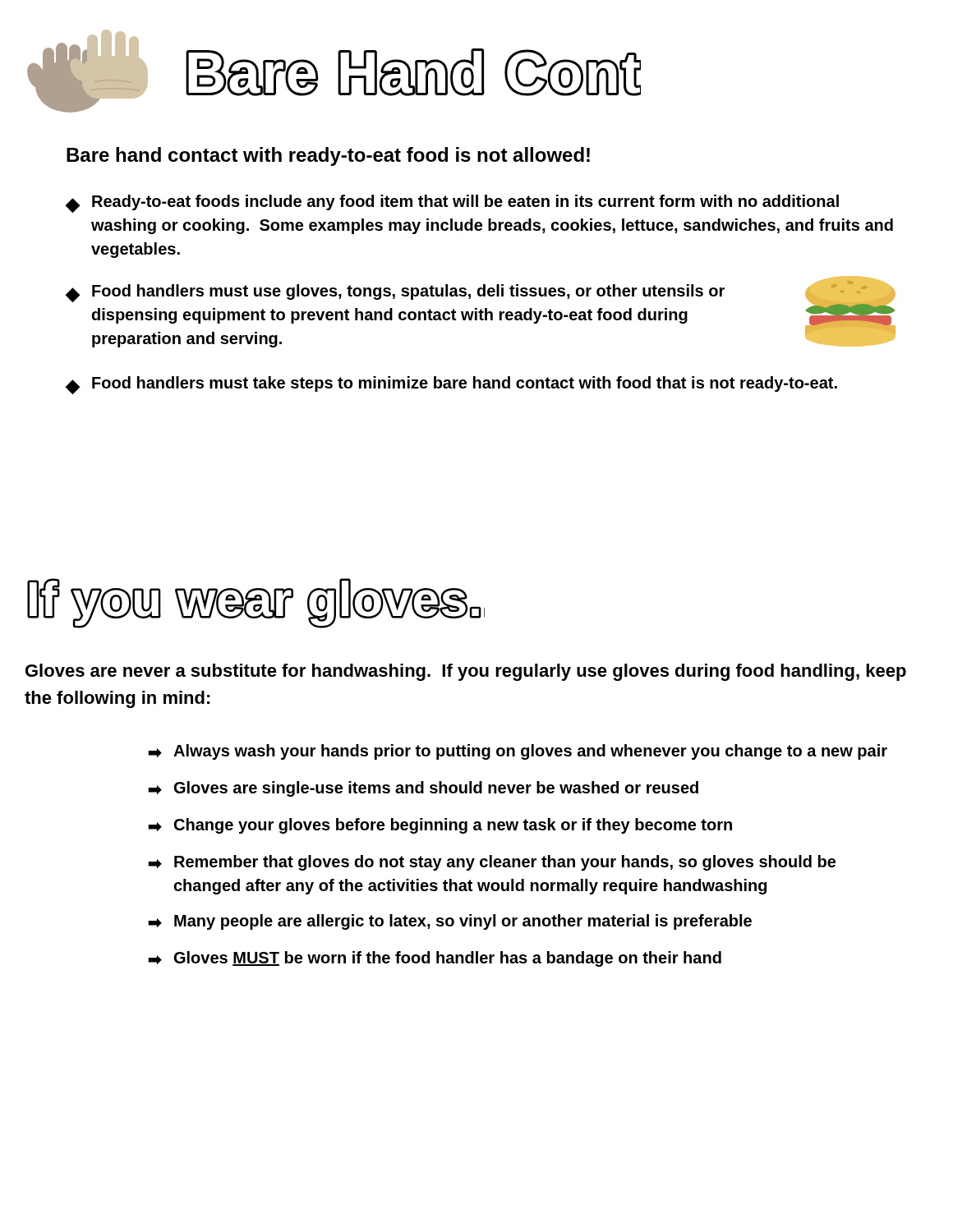The image size is (953, 1232).
Task: Click on the element starting "Gloves are never a substitute for handwashing."
Action: pyautogui.click(x=466, y=684)
